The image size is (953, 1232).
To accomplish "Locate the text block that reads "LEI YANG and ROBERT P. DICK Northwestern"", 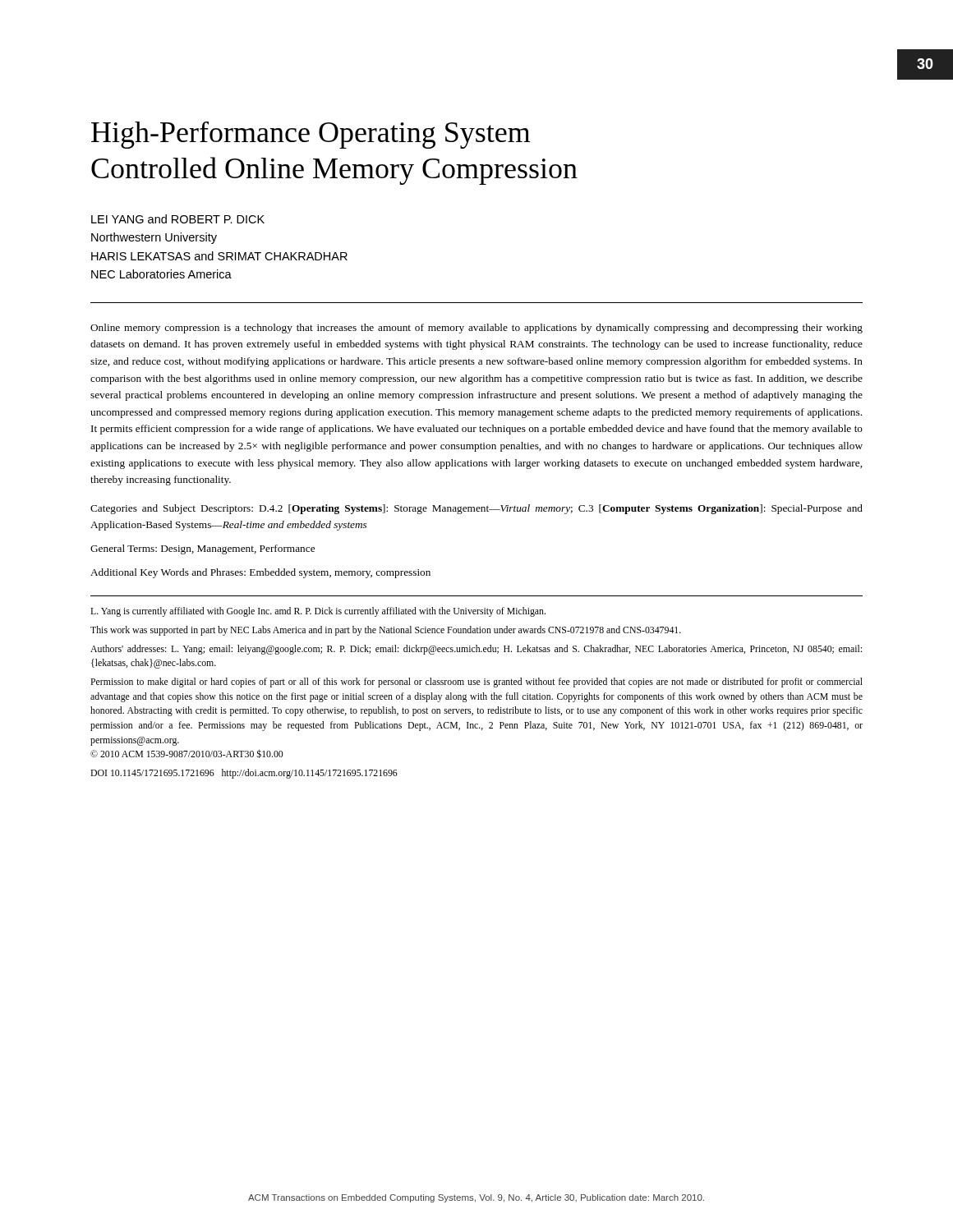I will 178,219.
